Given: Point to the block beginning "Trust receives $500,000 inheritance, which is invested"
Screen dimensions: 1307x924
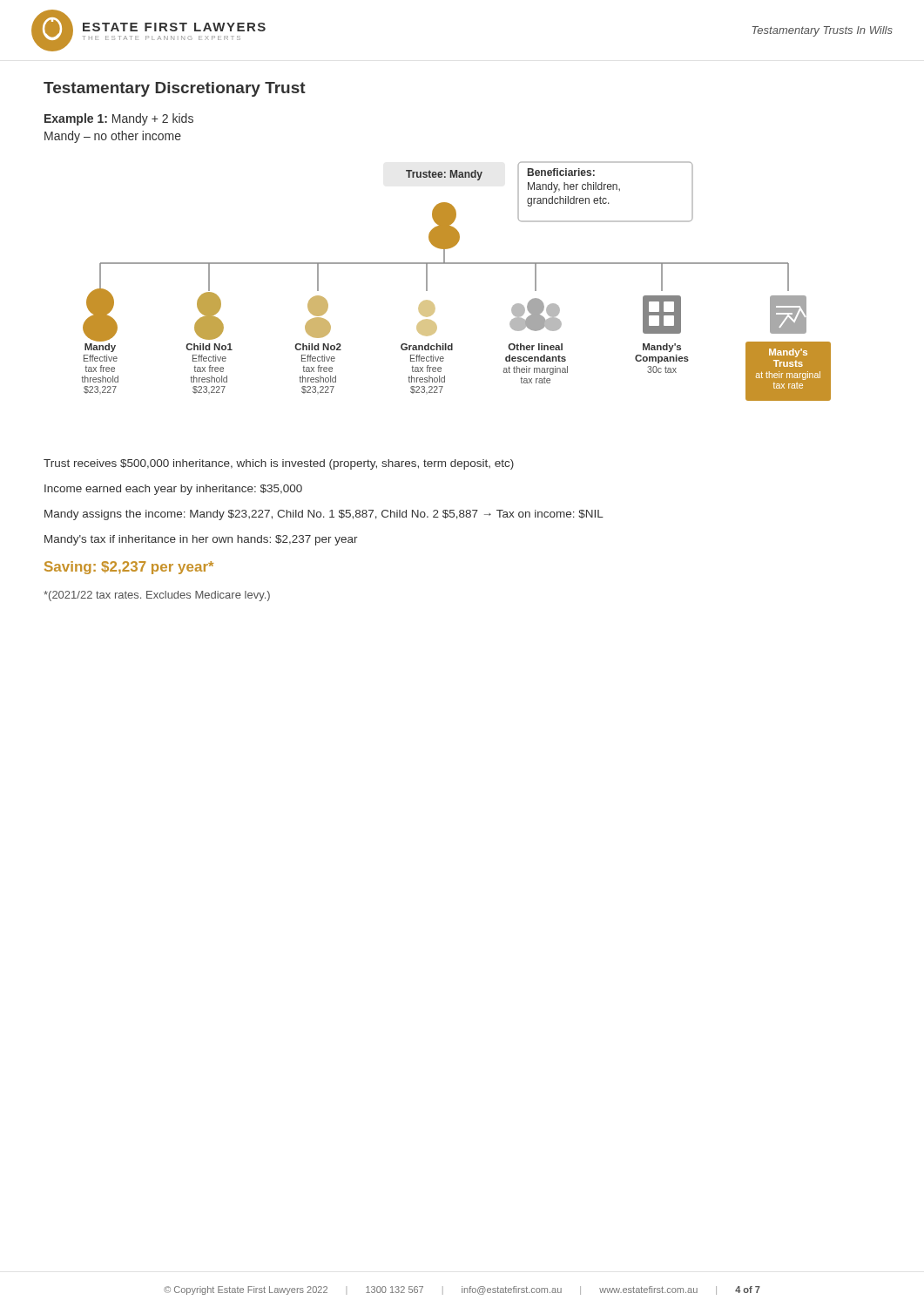Looking at the screenshot, I should pyautogui.click(x=279, y=463).
